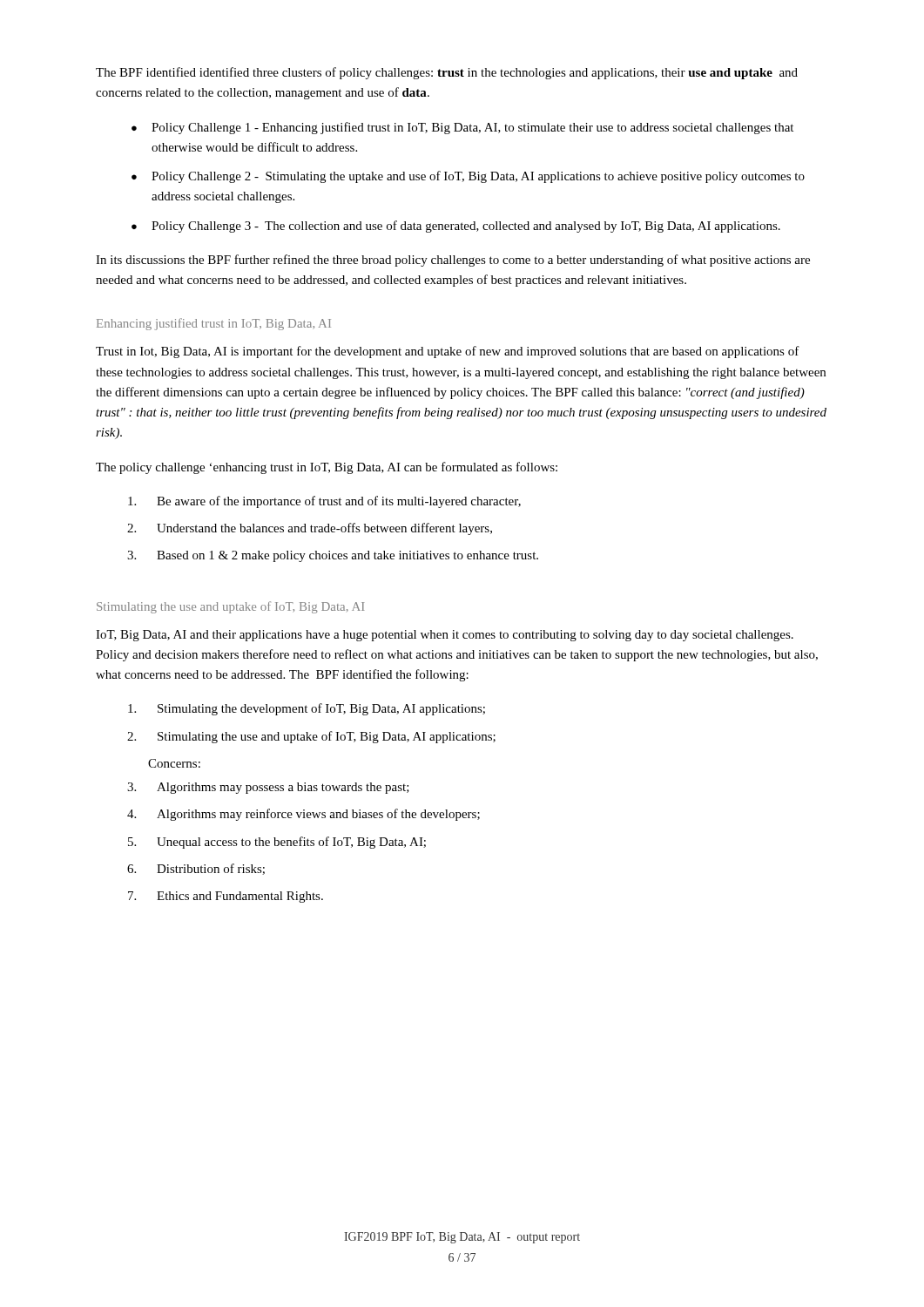924x1307 pixels.
Task: Locate the section header with the text "Enhancing justified trust in"
Action: (x=214, y=323)
